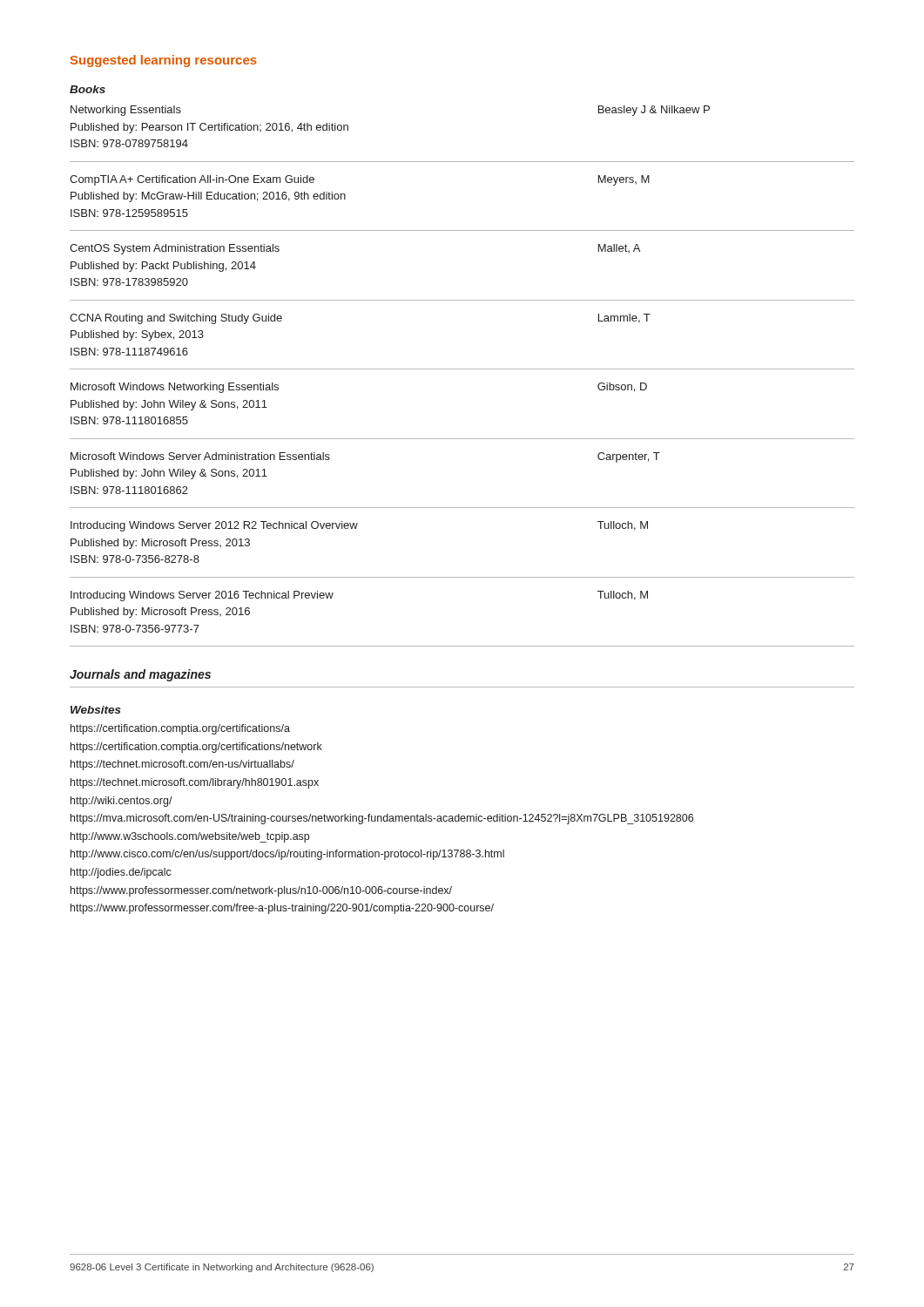
Task: Find the table that mentions "Meyers, M"
Action: point(462,365)
